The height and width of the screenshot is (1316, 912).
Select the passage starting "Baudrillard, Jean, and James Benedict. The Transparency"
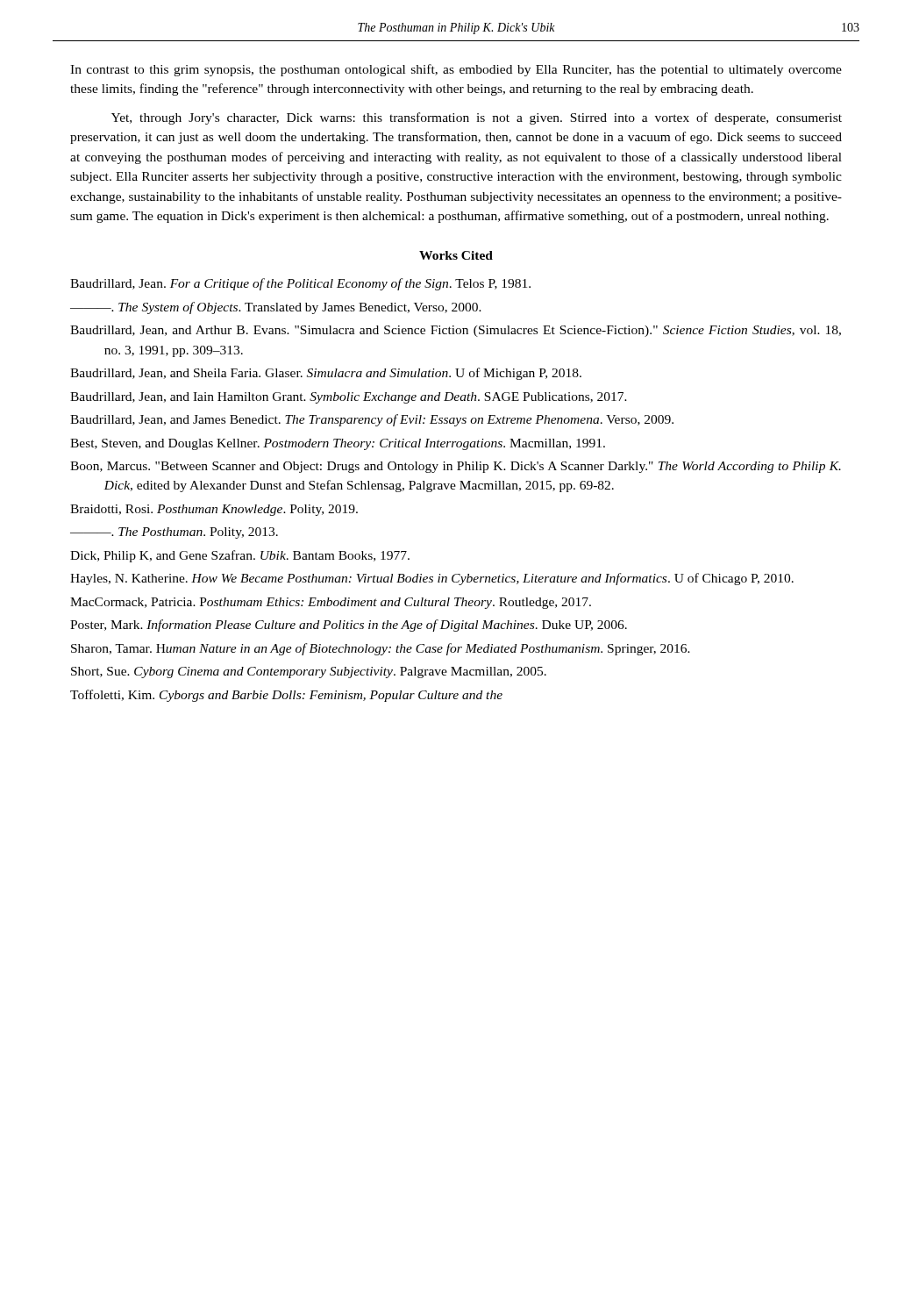(372, 419)
